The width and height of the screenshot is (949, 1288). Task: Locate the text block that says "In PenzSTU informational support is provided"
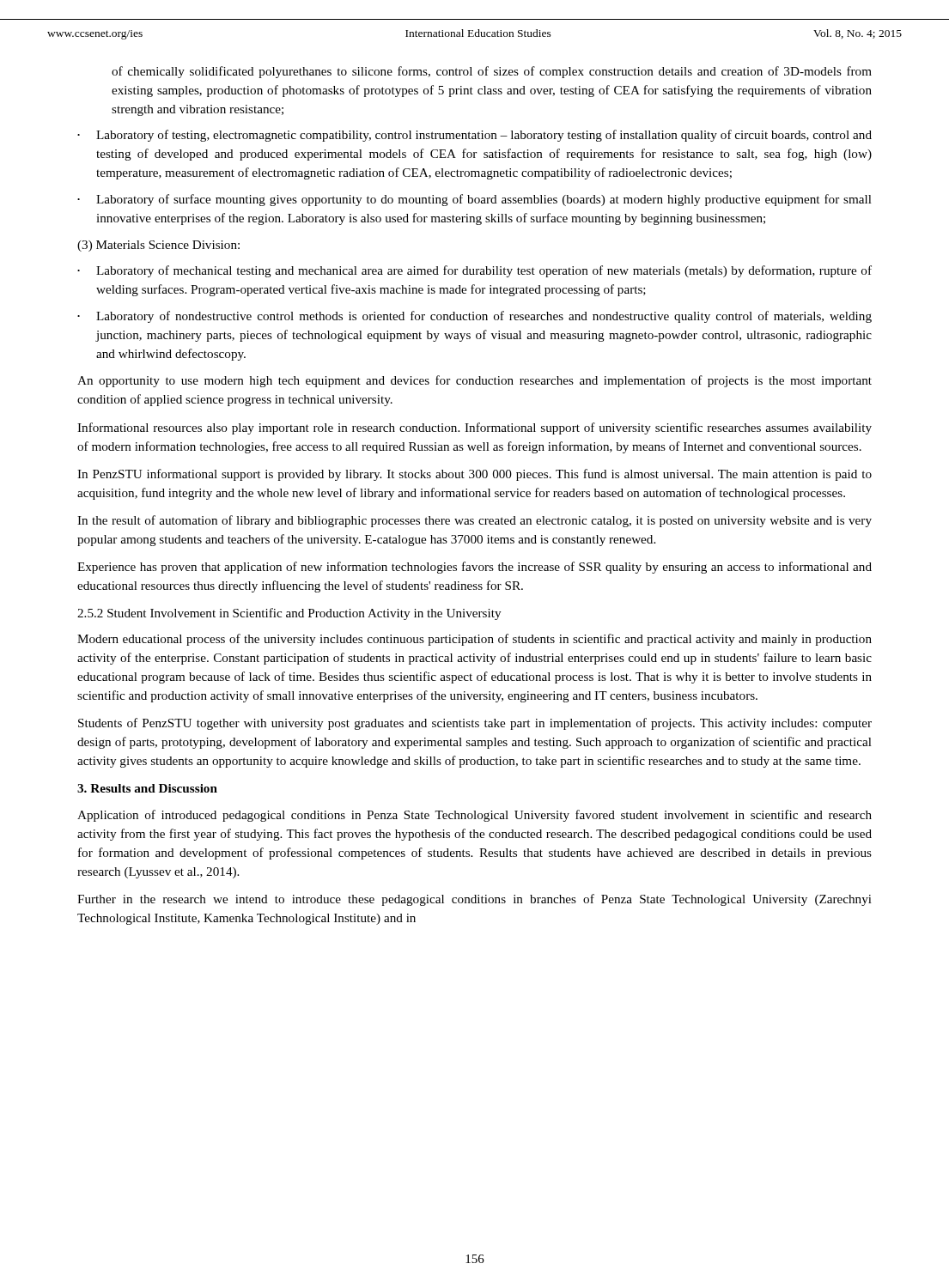tap(474, 483)
